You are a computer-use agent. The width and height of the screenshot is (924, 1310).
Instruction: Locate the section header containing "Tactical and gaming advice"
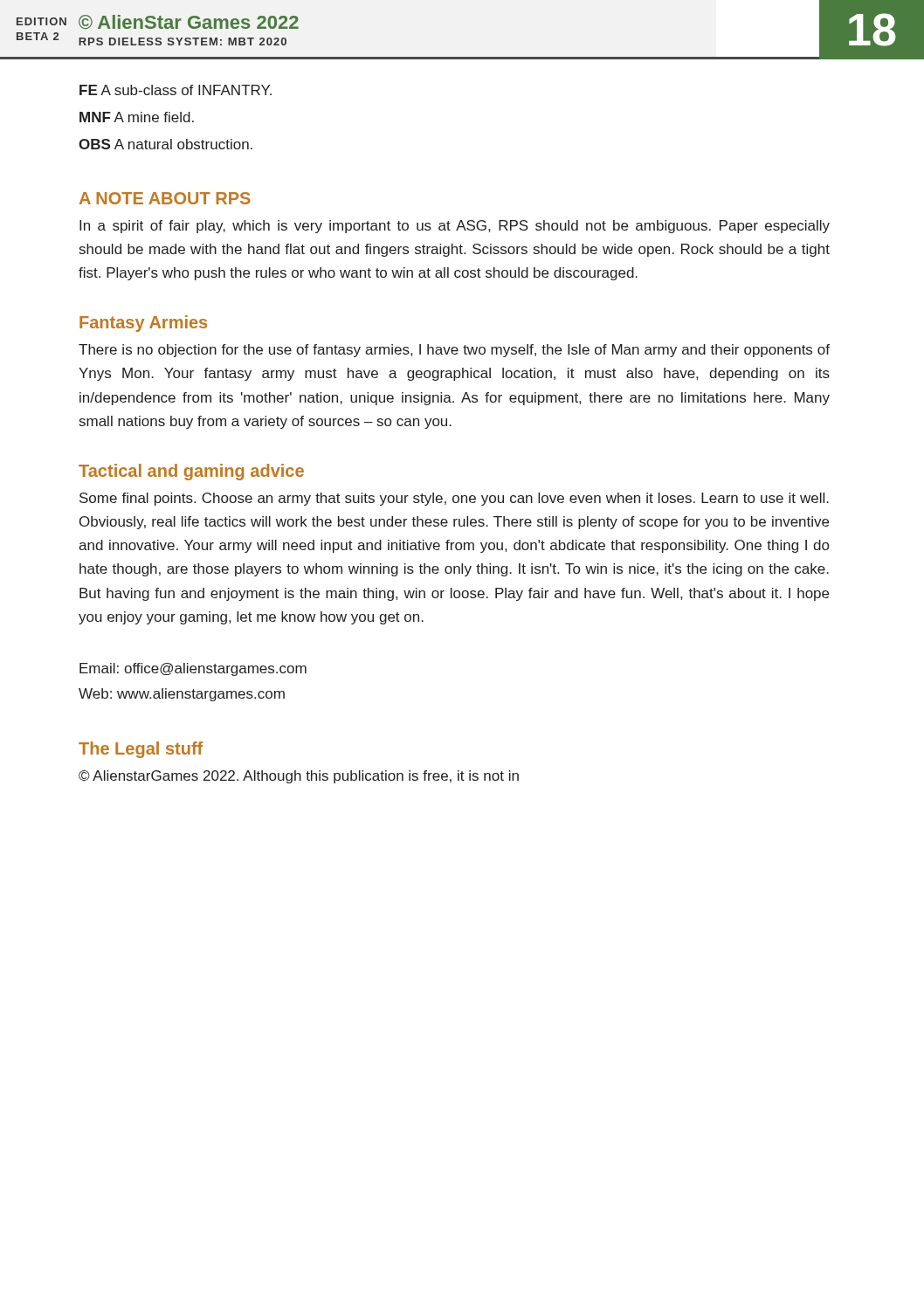coord(192,471)
